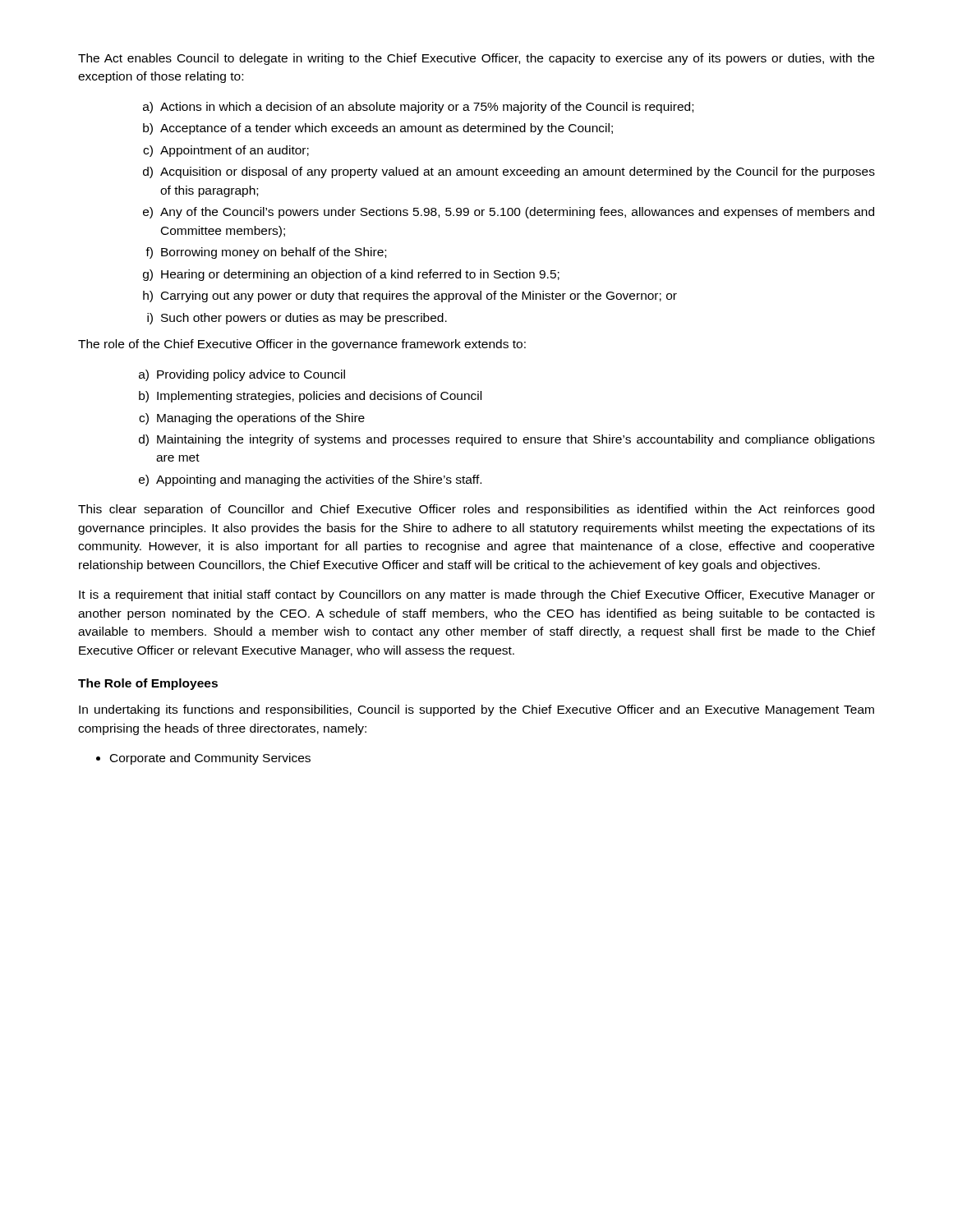Screen dimensions: 1232x953
Task: Click on the text block starting "The role of"
Action: click(302, 344)
